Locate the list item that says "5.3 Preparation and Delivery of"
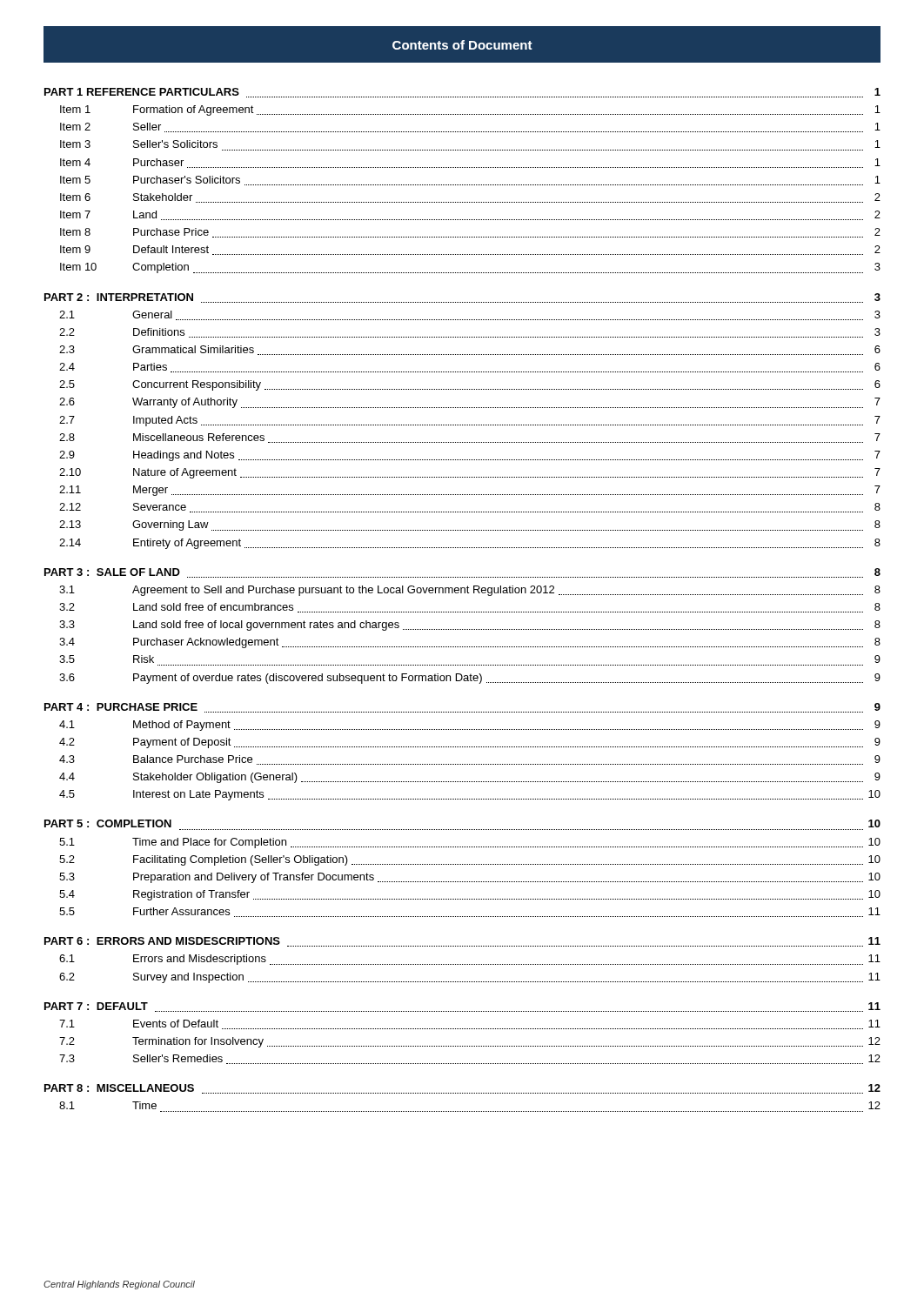This screenshot has height=1305, width=924. (462, 877)
